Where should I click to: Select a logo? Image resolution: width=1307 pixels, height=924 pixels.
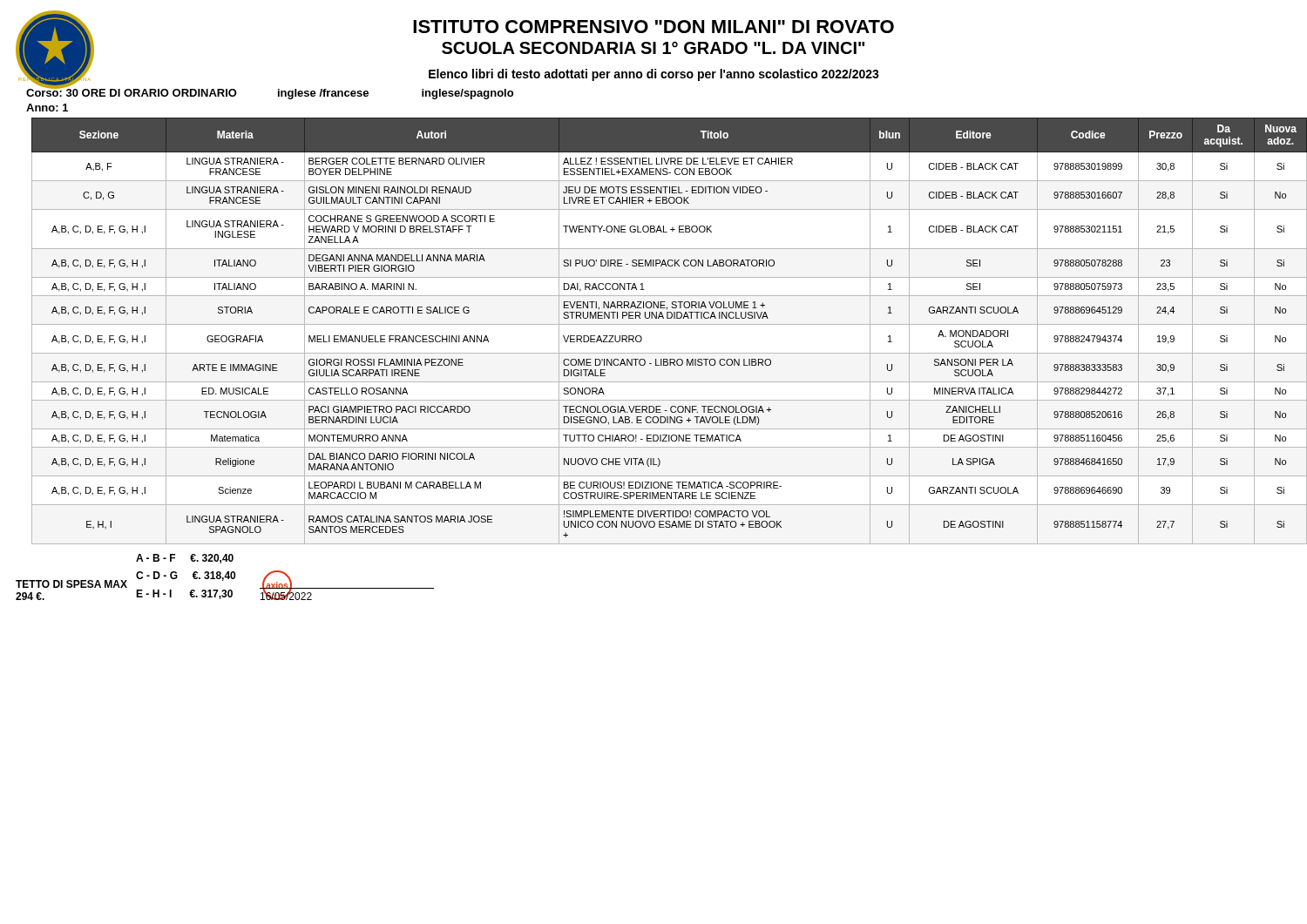click(x=297, y=587)
